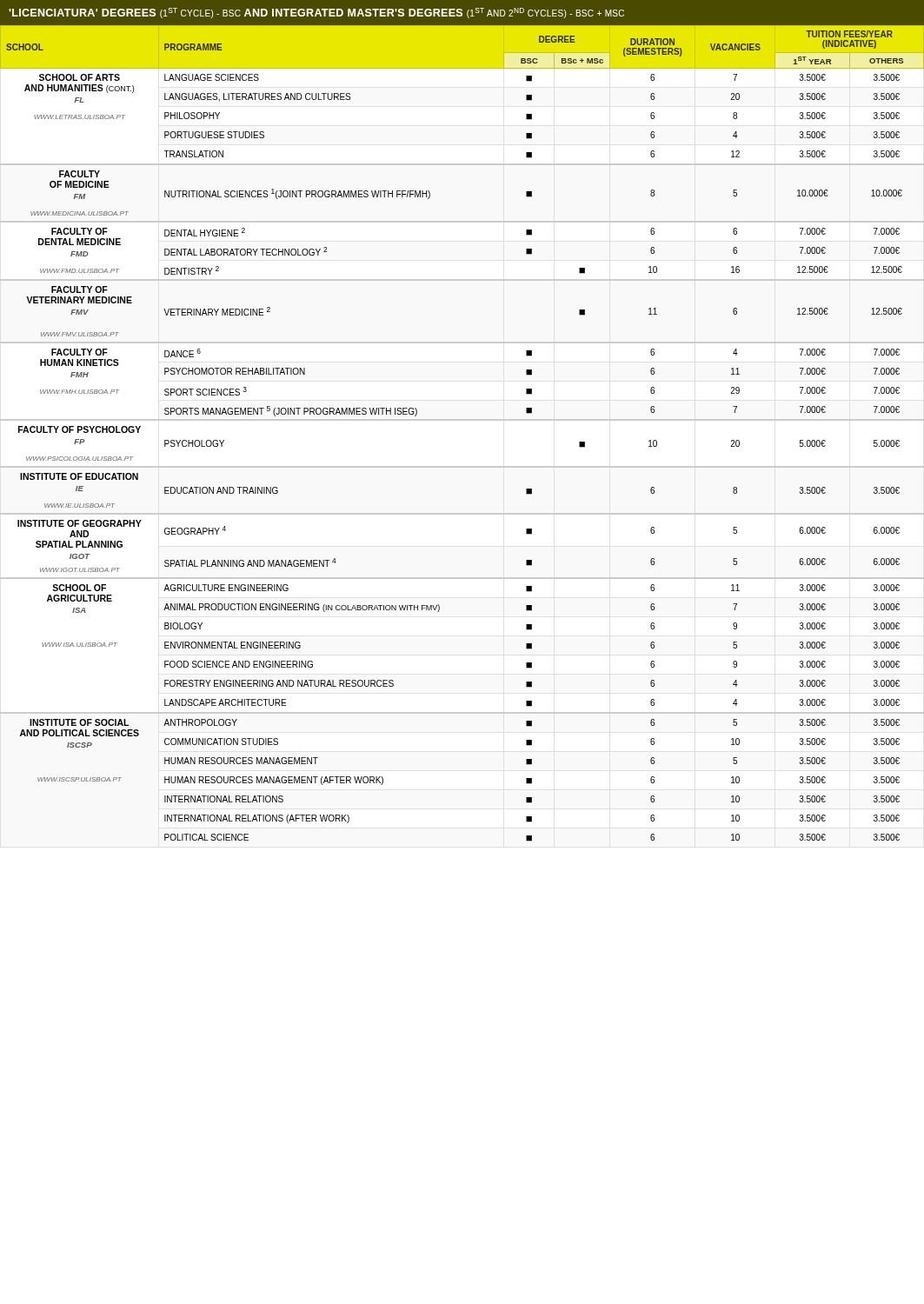
Task: Click on the region starting "'LICENCIATURA' DEGREES (1st CYCLE) - BSc AND"
Action: tap(317, 13)
